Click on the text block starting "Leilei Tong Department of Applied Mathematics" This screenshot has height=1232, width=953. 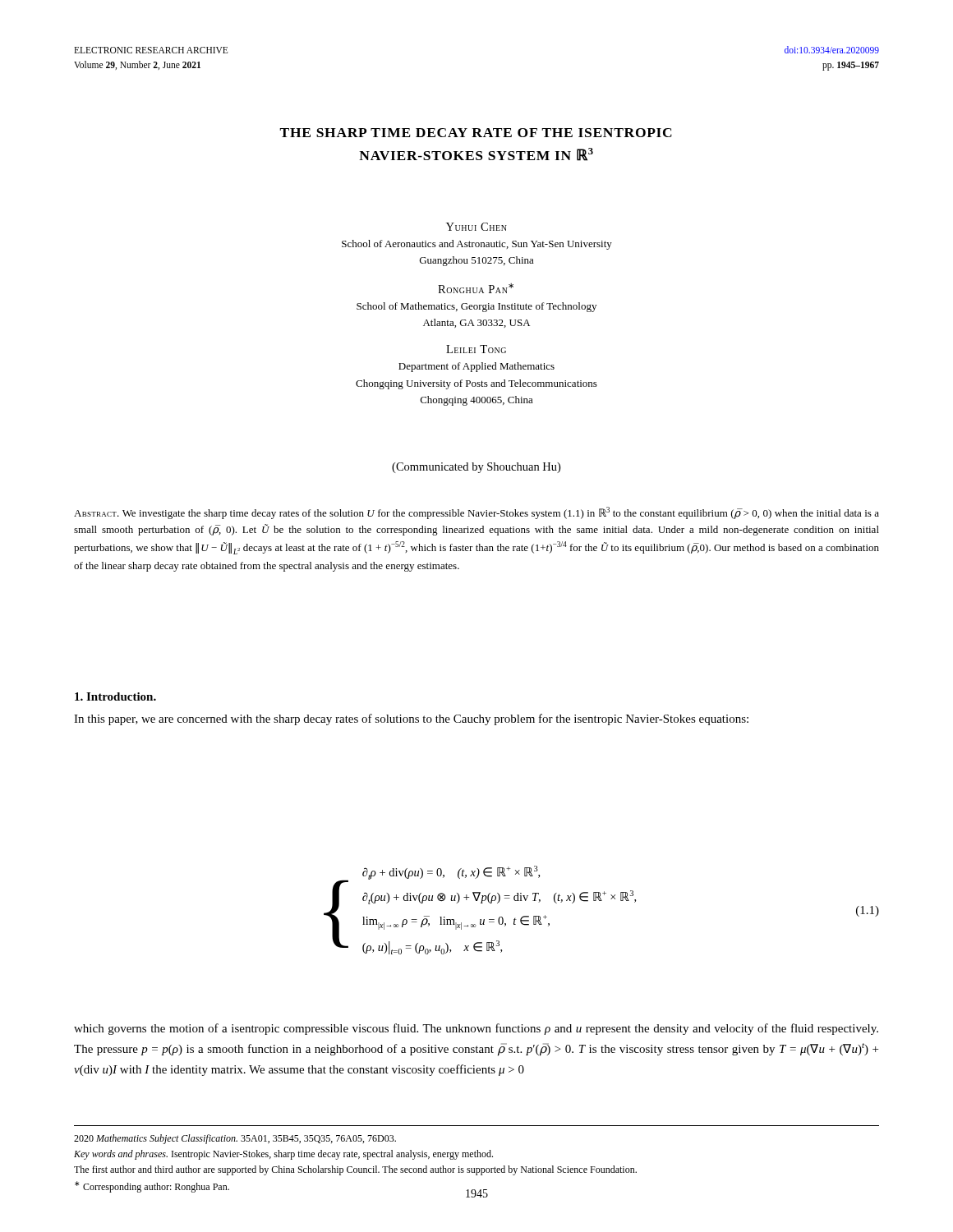coord(476,375)
